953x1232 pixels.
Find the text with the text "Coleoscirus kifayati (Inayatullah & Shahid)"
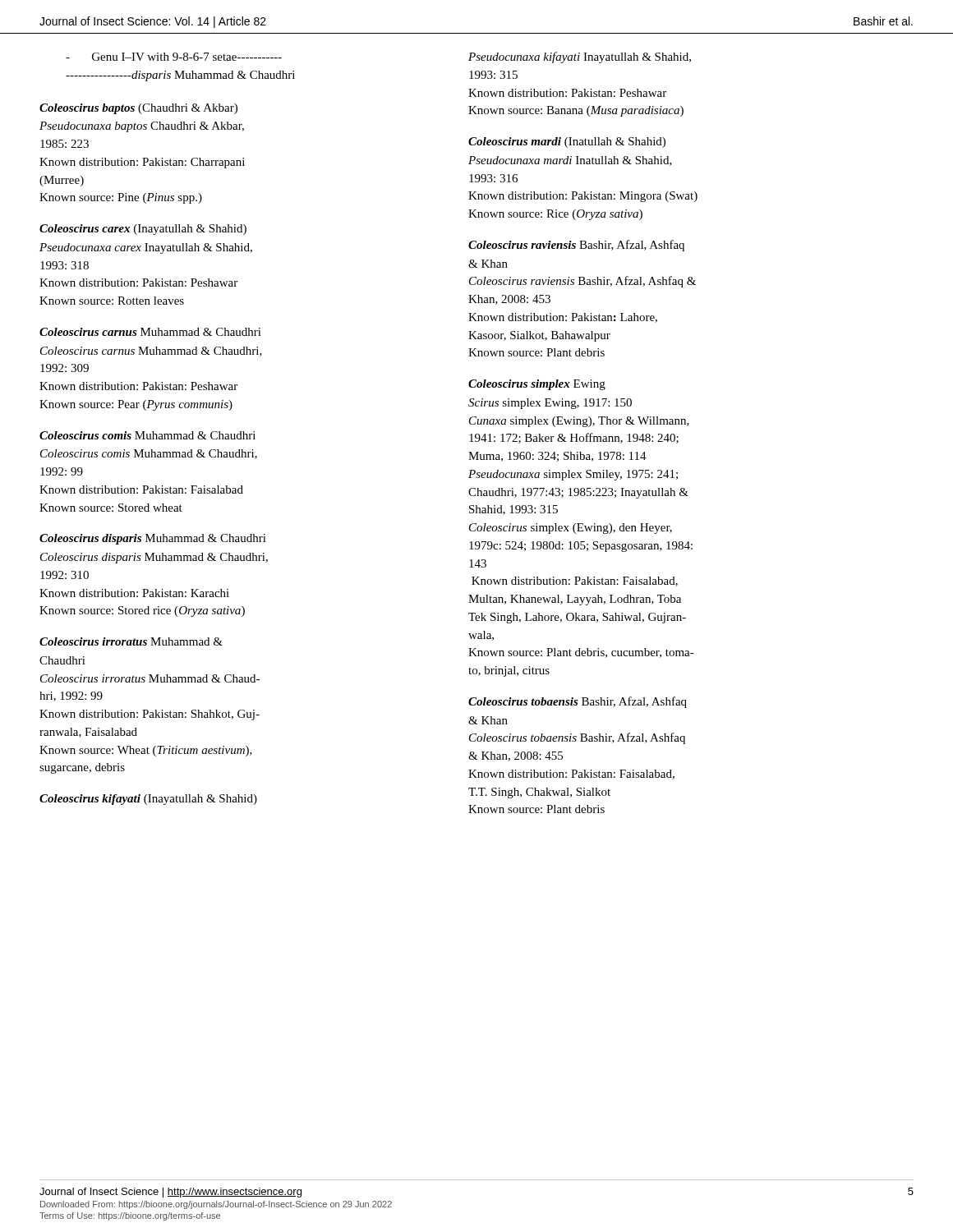pyautogui.click(x=241, y=799)
